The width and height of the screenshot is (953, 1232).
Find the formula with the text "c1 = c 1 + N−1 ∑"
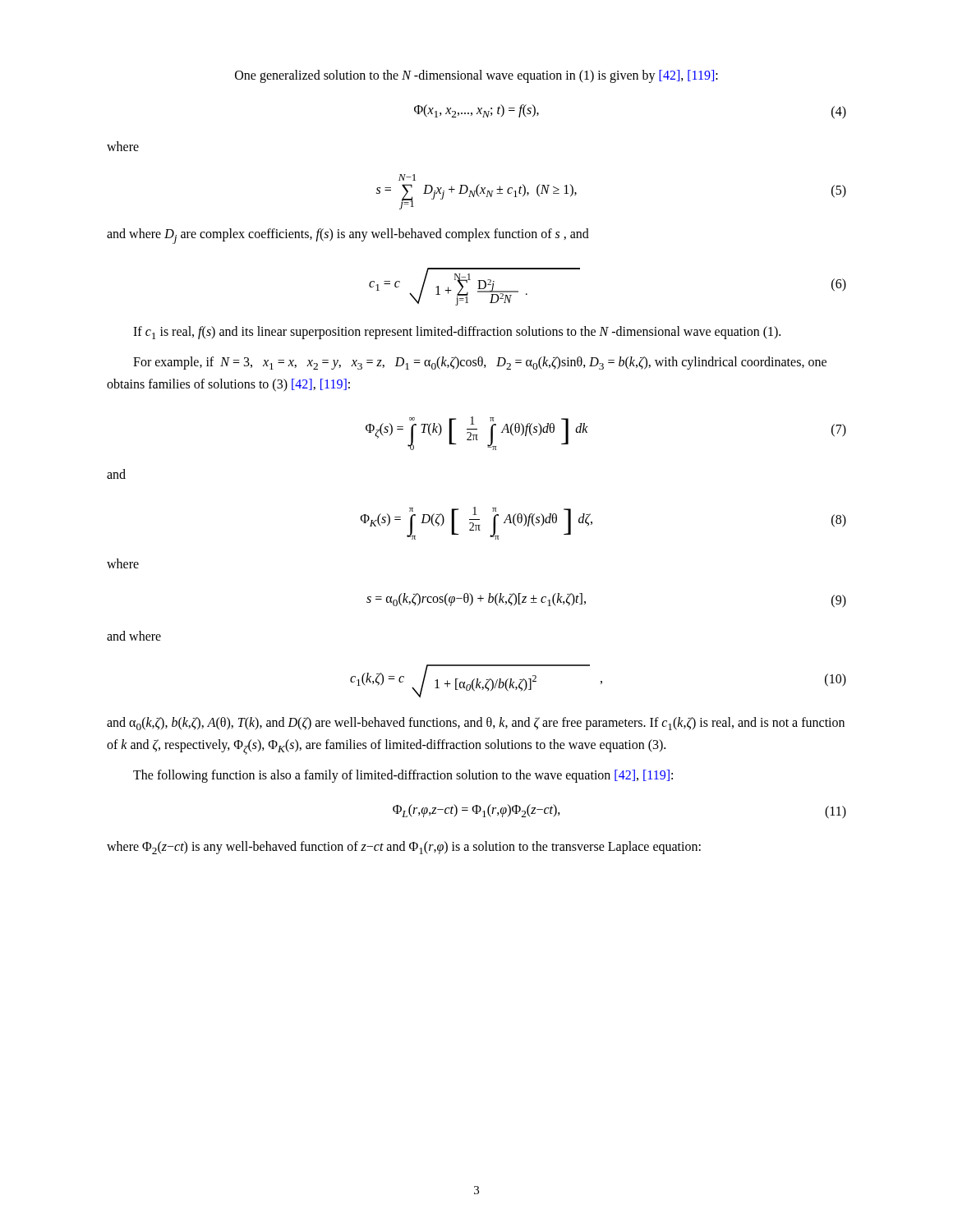tap(493, 286)
